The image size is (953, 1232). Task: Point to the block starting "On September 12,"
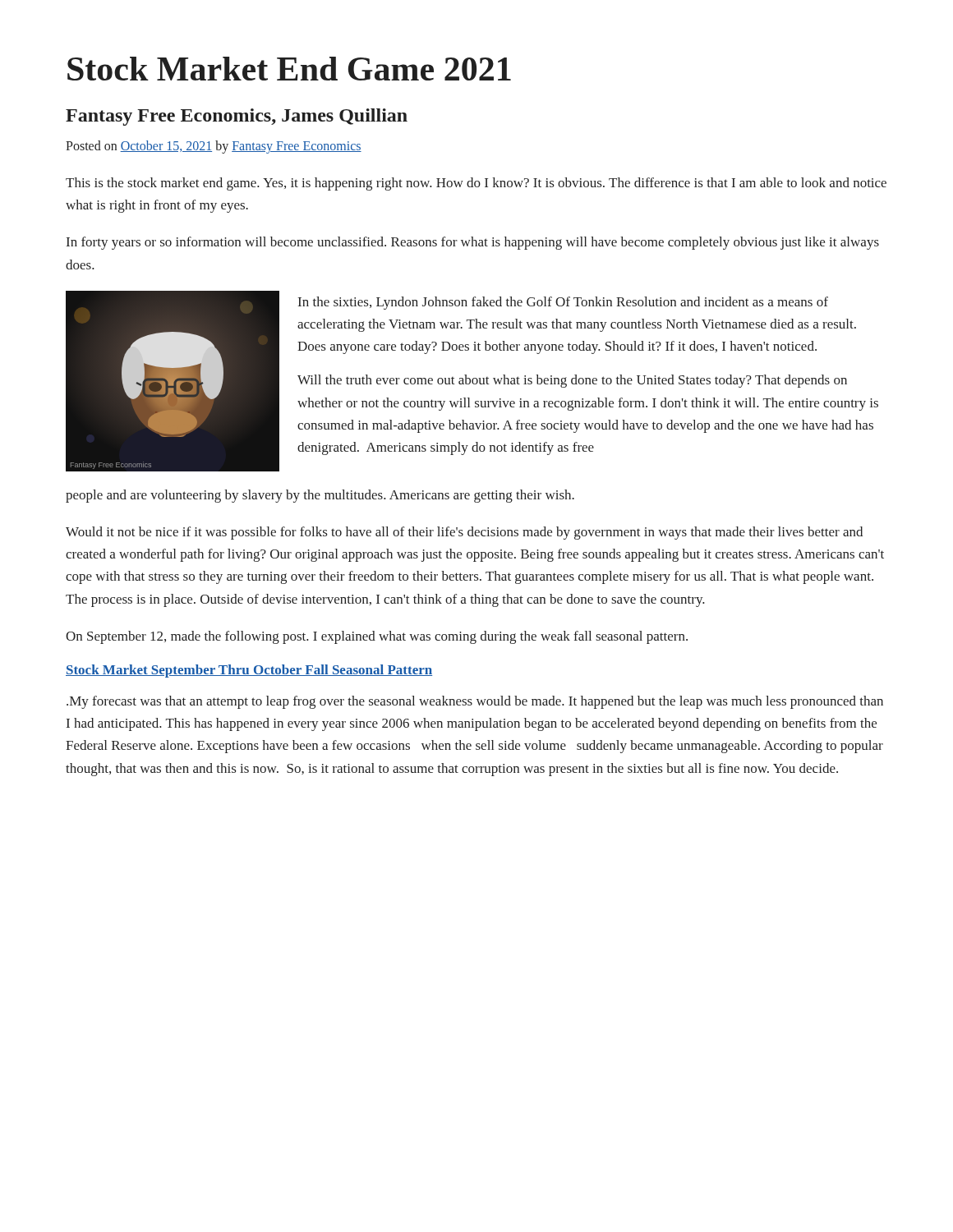coord(377,636)
